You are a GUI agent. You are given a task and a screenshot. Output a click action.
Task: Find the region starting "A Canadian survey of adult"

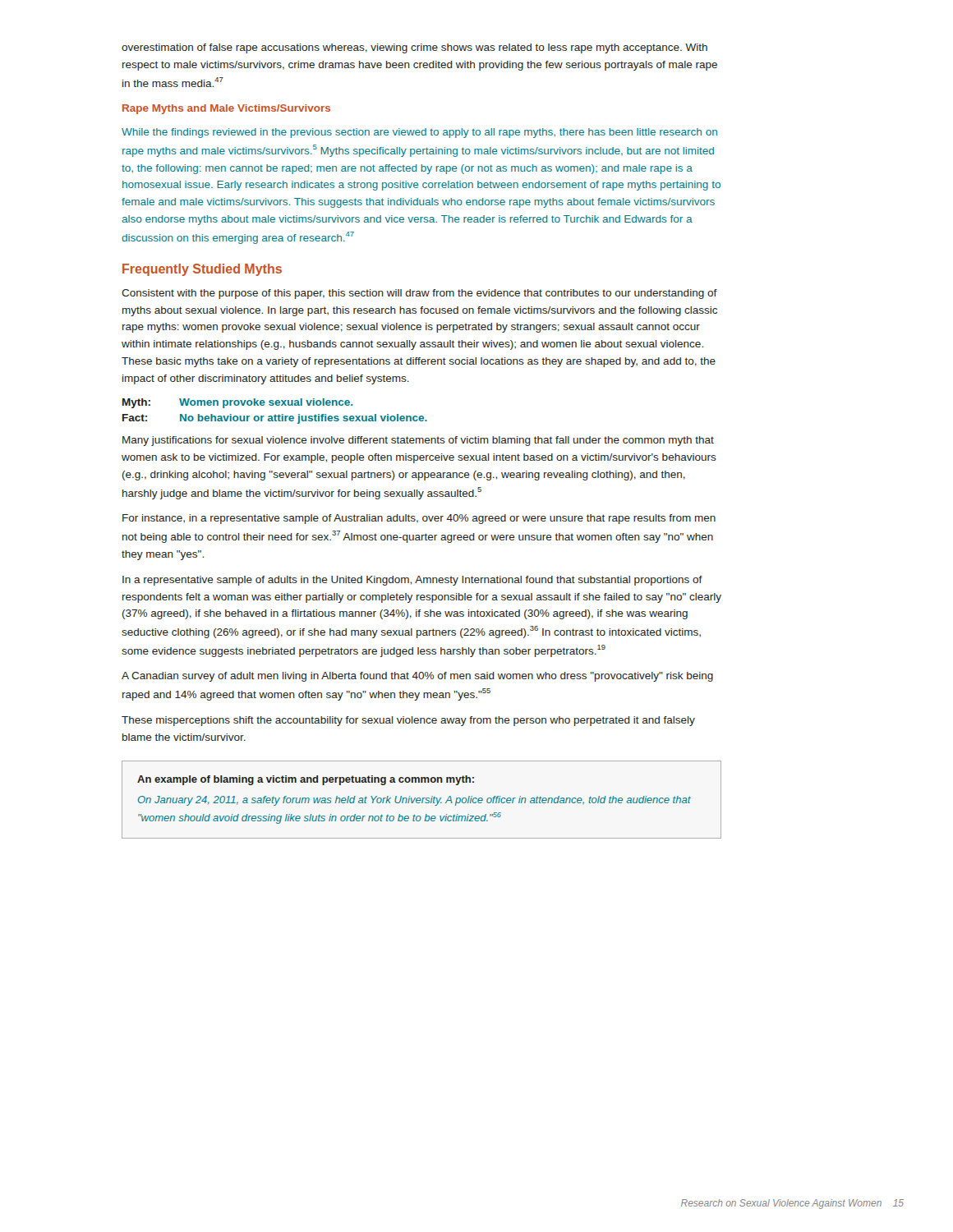coord(421,686)
